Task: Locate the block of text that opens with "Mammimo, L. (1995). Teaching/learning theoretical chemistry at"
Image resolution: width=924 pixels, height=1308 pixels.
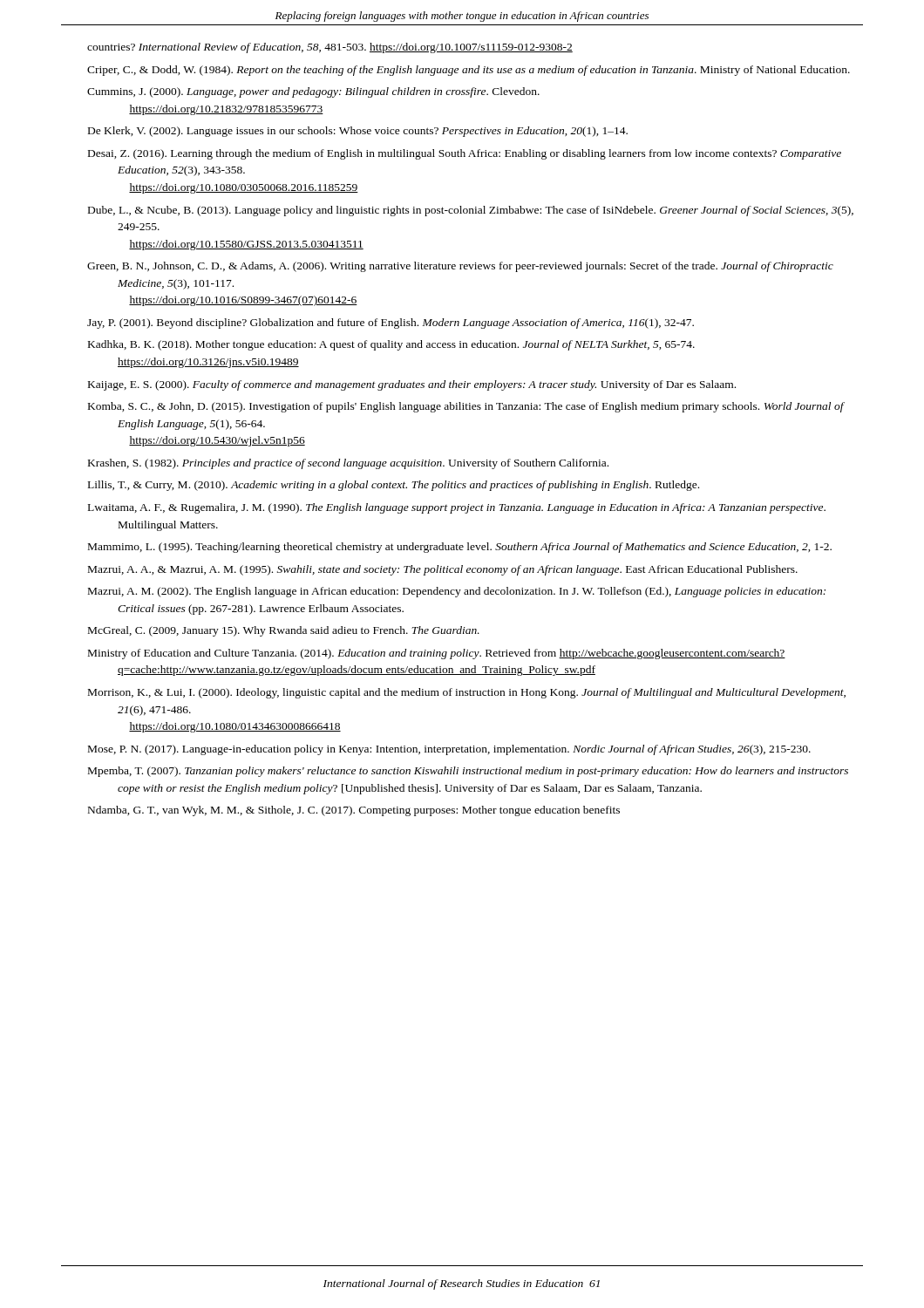Action: (460, 546)
